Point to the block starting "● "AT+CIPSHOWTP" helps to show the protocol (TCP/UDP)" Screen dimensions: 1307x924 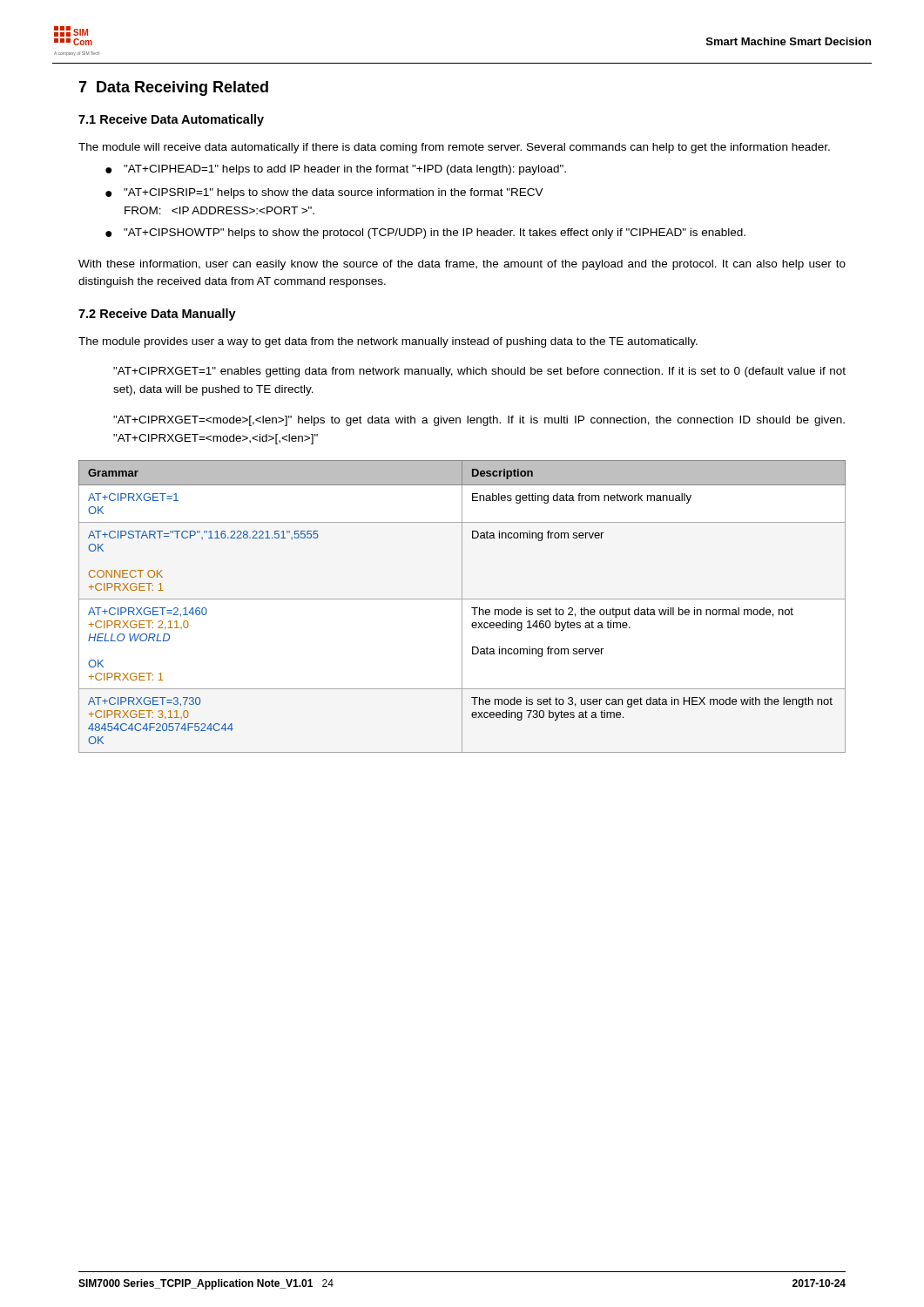[475, 233]
